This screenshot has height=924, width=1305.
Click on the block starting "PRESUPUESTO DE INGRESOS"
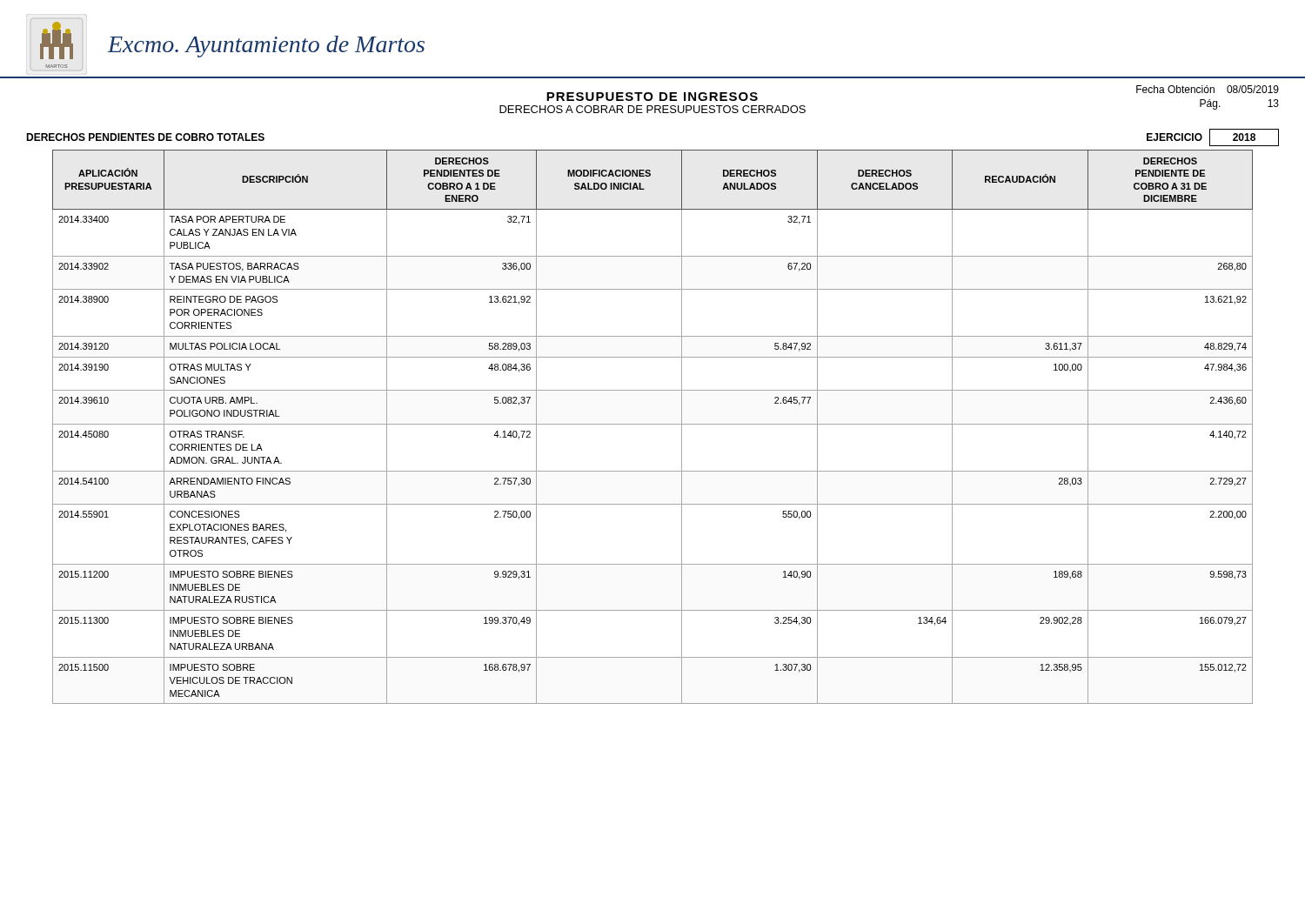[x=652, y=96]
